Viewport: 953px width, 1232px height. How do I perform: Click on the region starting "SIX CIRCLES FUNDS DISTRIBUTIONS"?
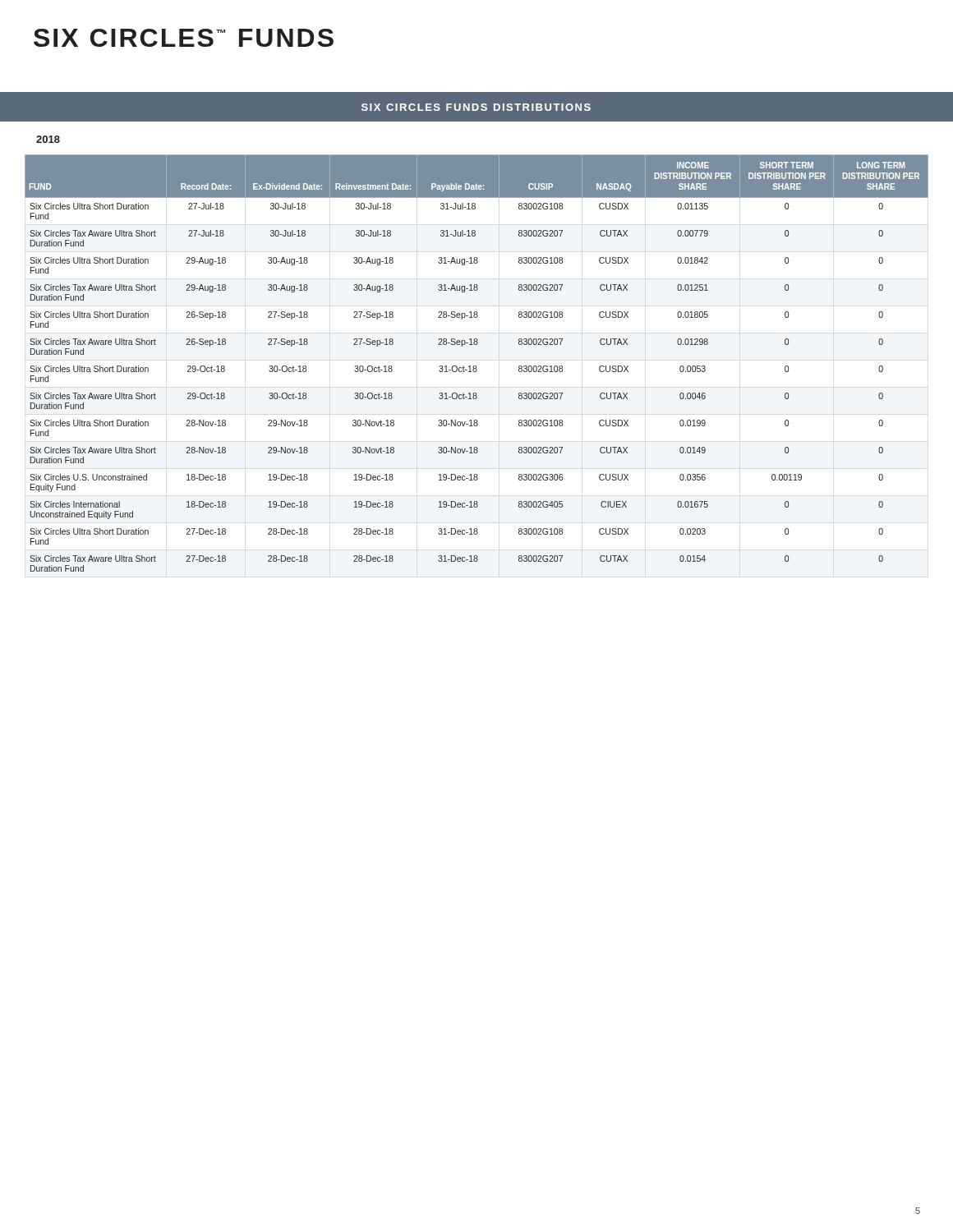(476, 107)
